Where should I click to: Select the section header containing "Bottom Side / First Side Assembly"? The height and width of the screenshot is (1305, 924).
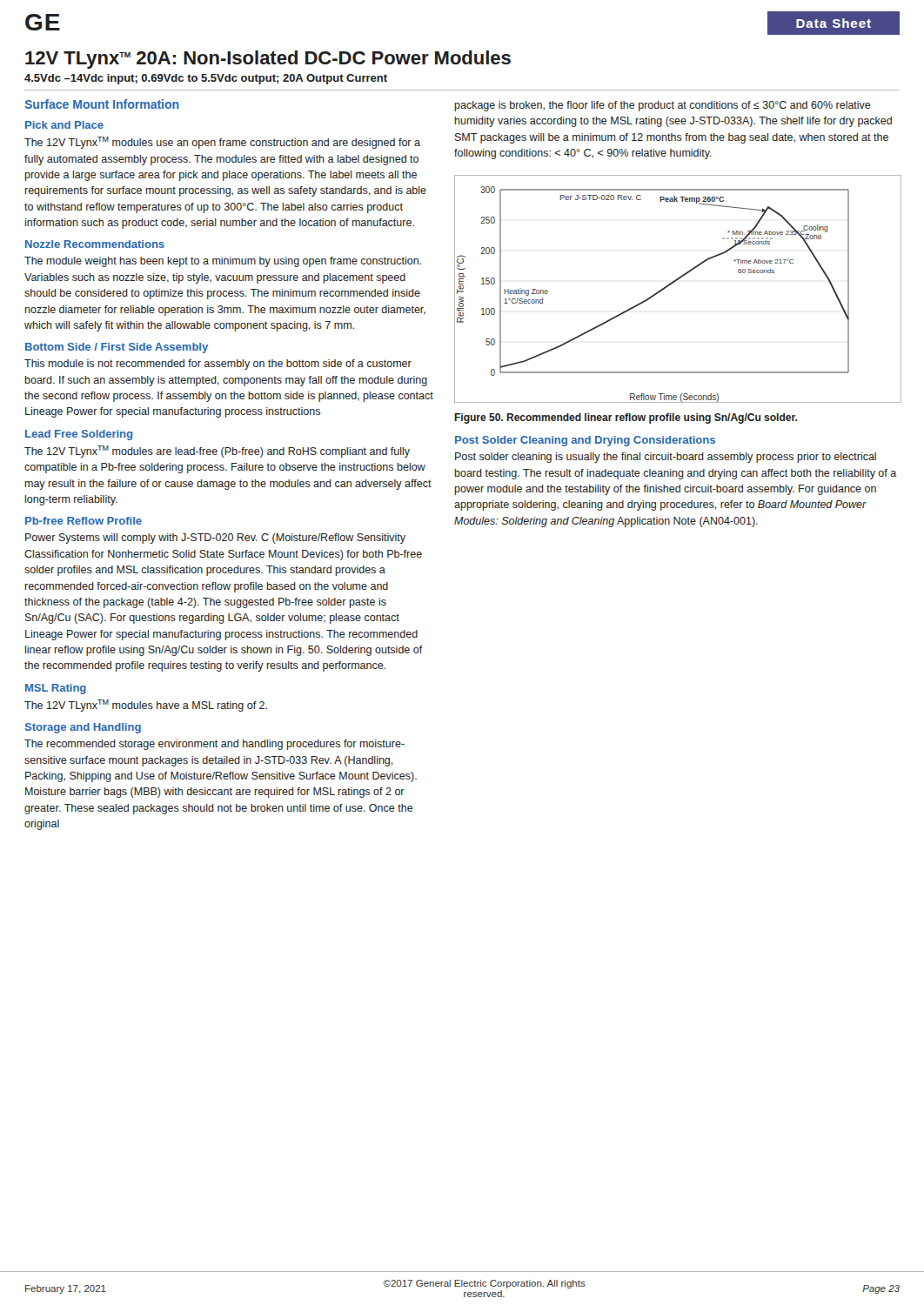(x=116, y=347)
